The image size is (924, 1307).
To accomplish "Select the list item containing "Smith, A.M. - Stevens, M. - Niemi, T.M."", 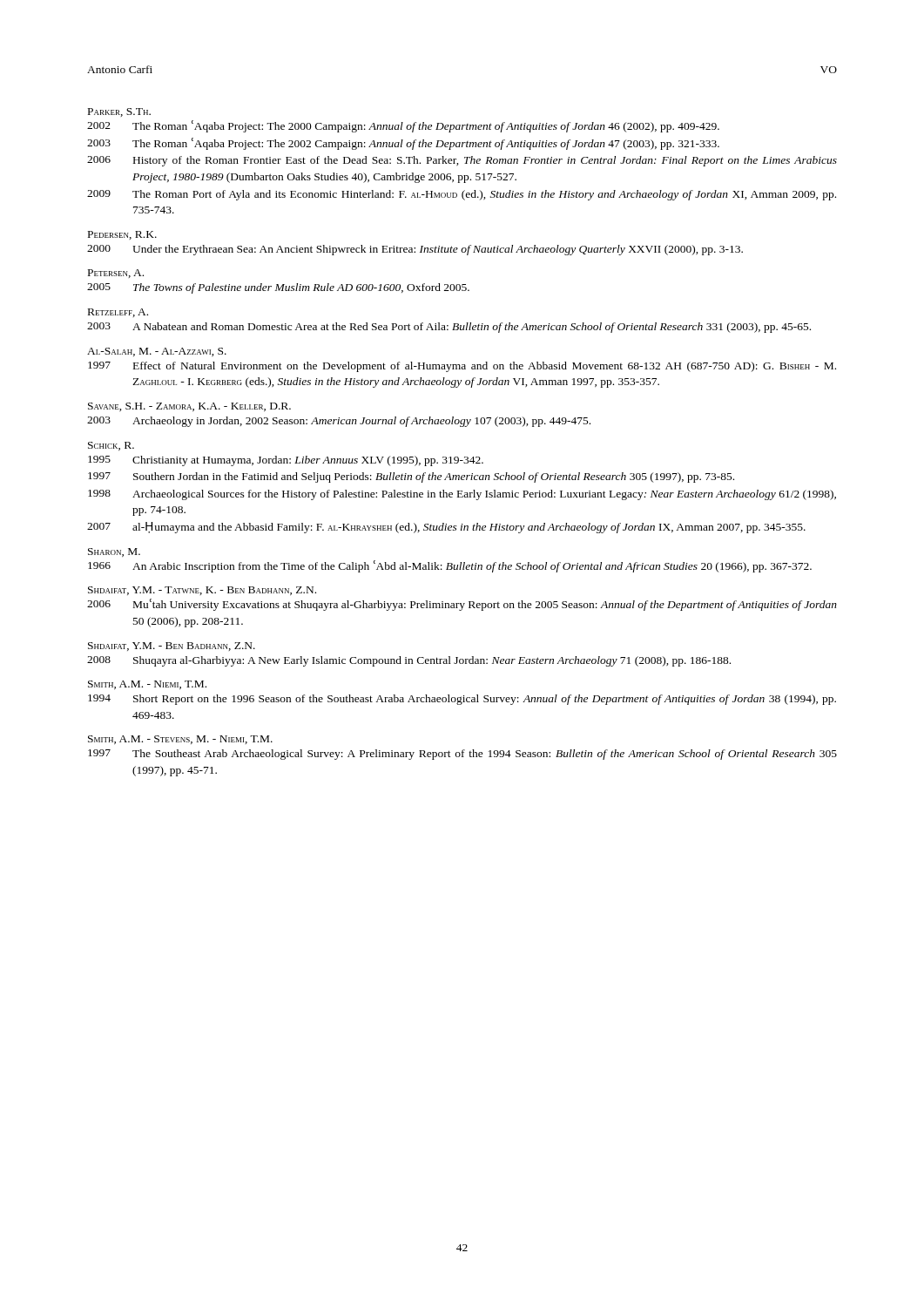I will point(462,755).
